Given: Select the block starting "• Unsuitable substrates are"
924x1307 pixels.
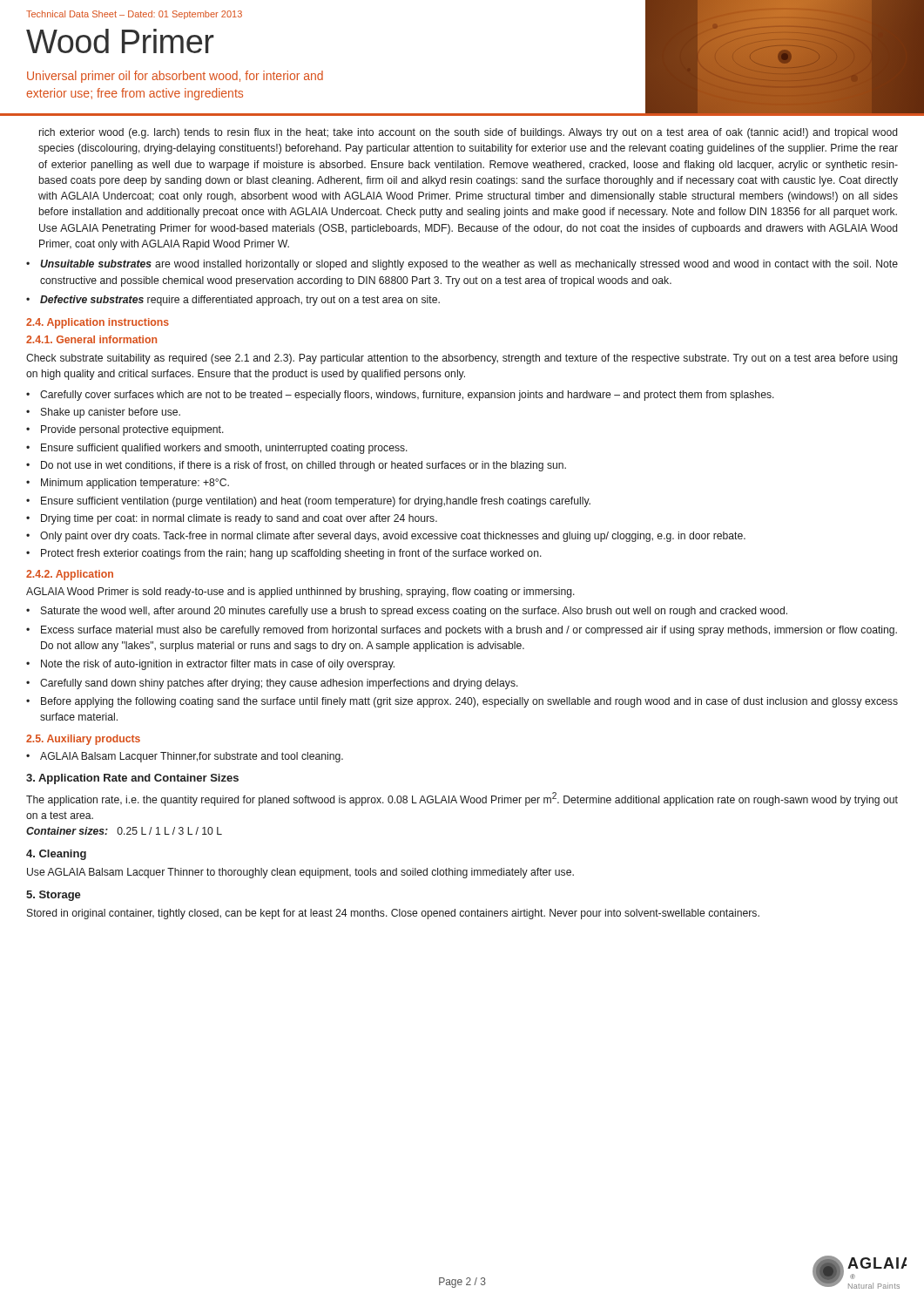Looking at the screenshot, I should pos(462,272).
